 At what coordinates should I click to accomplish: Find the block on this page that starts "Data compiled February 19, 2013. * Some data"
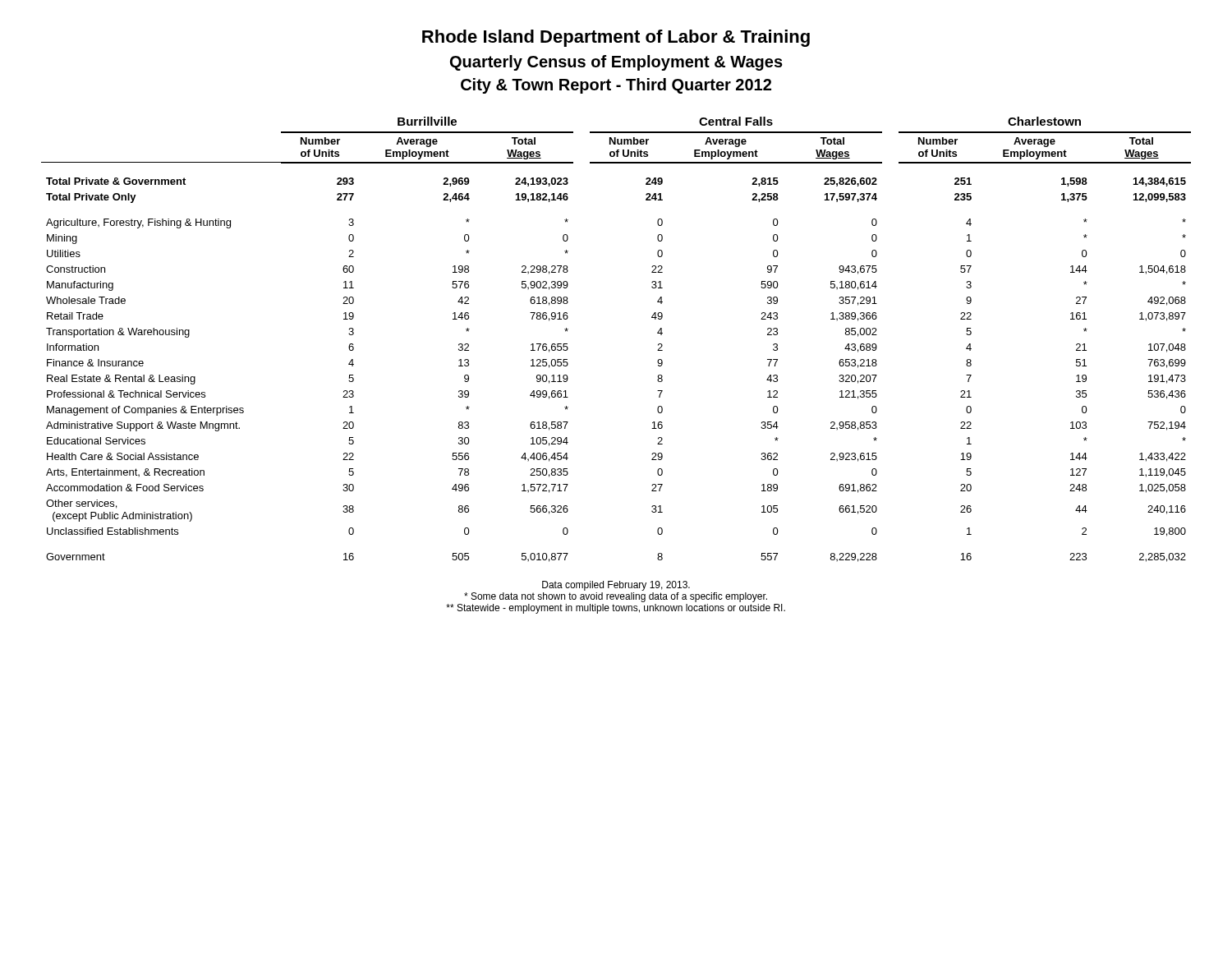click(616, 596)
